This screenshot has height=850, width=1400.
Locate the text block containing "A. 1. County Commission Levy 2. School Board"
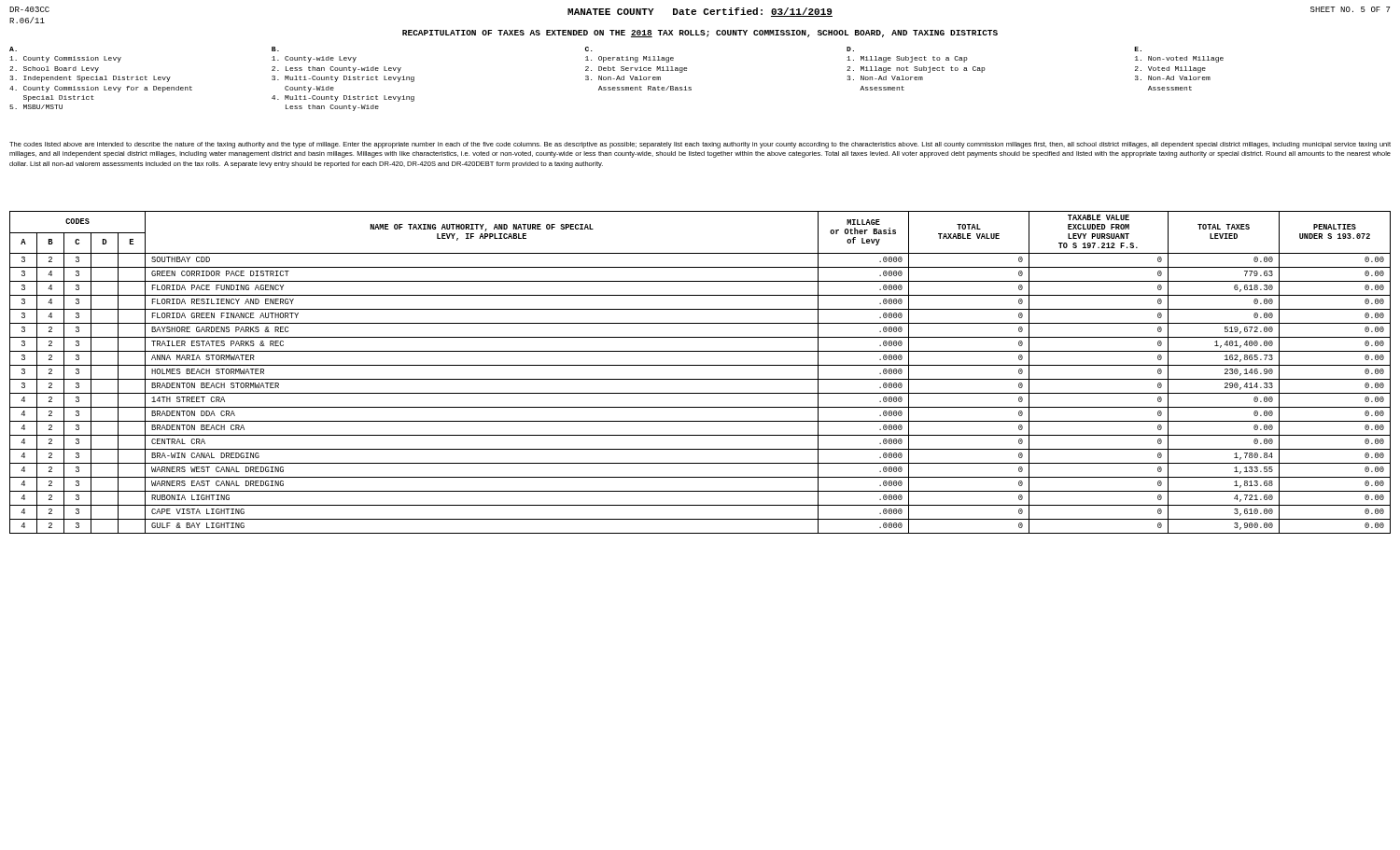coord(616,79)
